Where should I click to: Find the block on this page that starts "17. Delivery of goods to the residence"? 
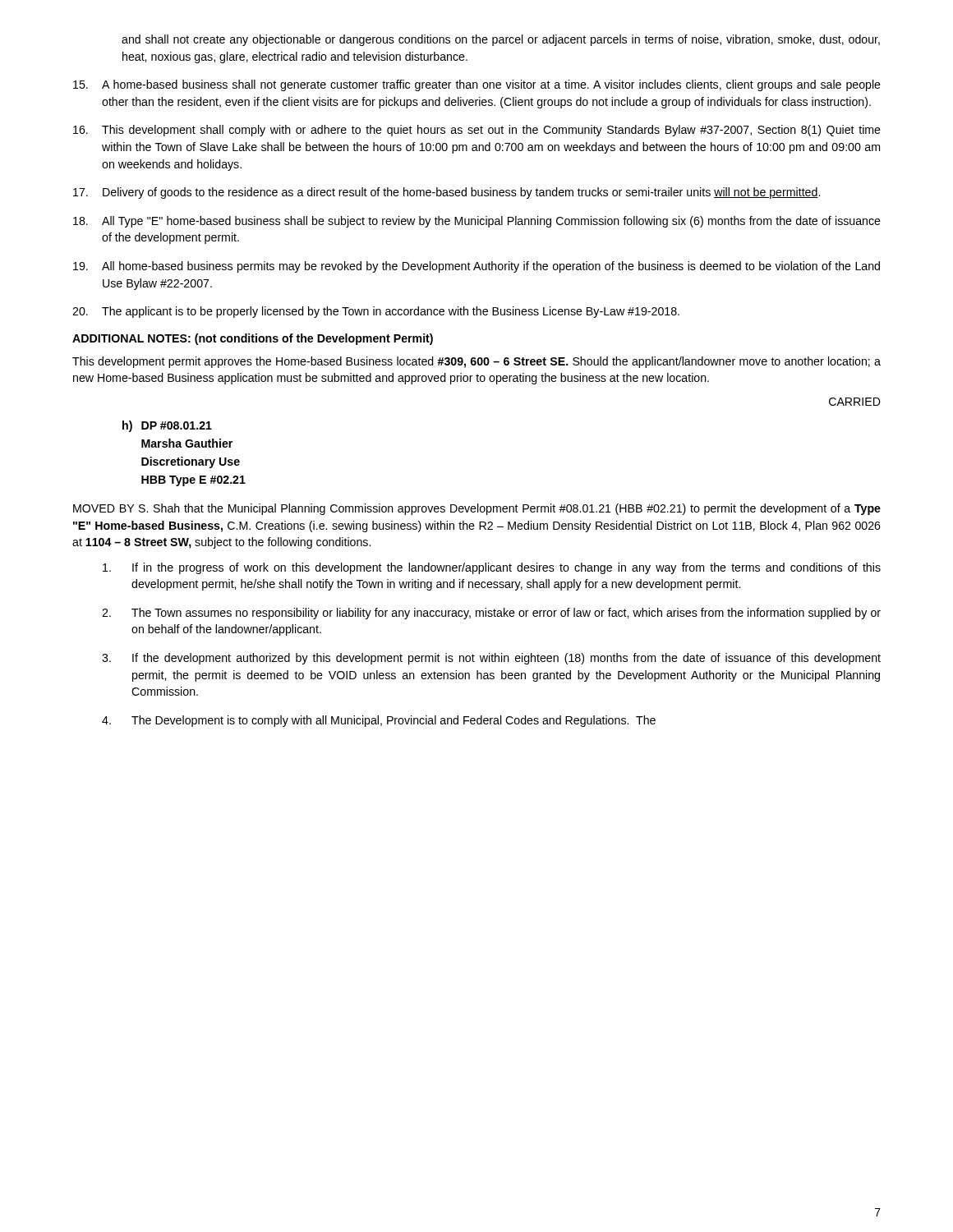pyautogui.click(x=476, y=193)
